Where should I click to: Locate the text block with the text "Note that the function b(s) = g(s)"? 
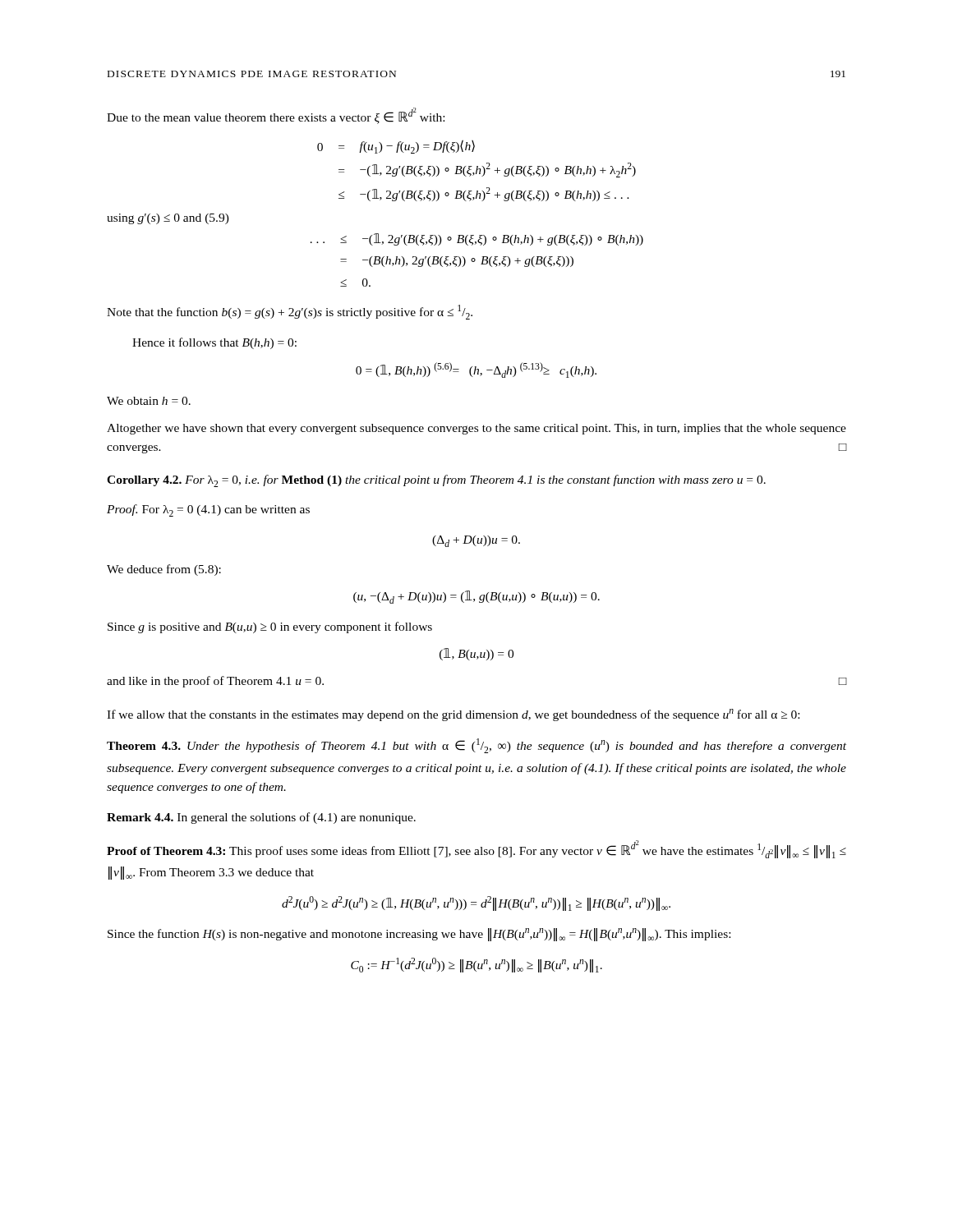(290, 313)
